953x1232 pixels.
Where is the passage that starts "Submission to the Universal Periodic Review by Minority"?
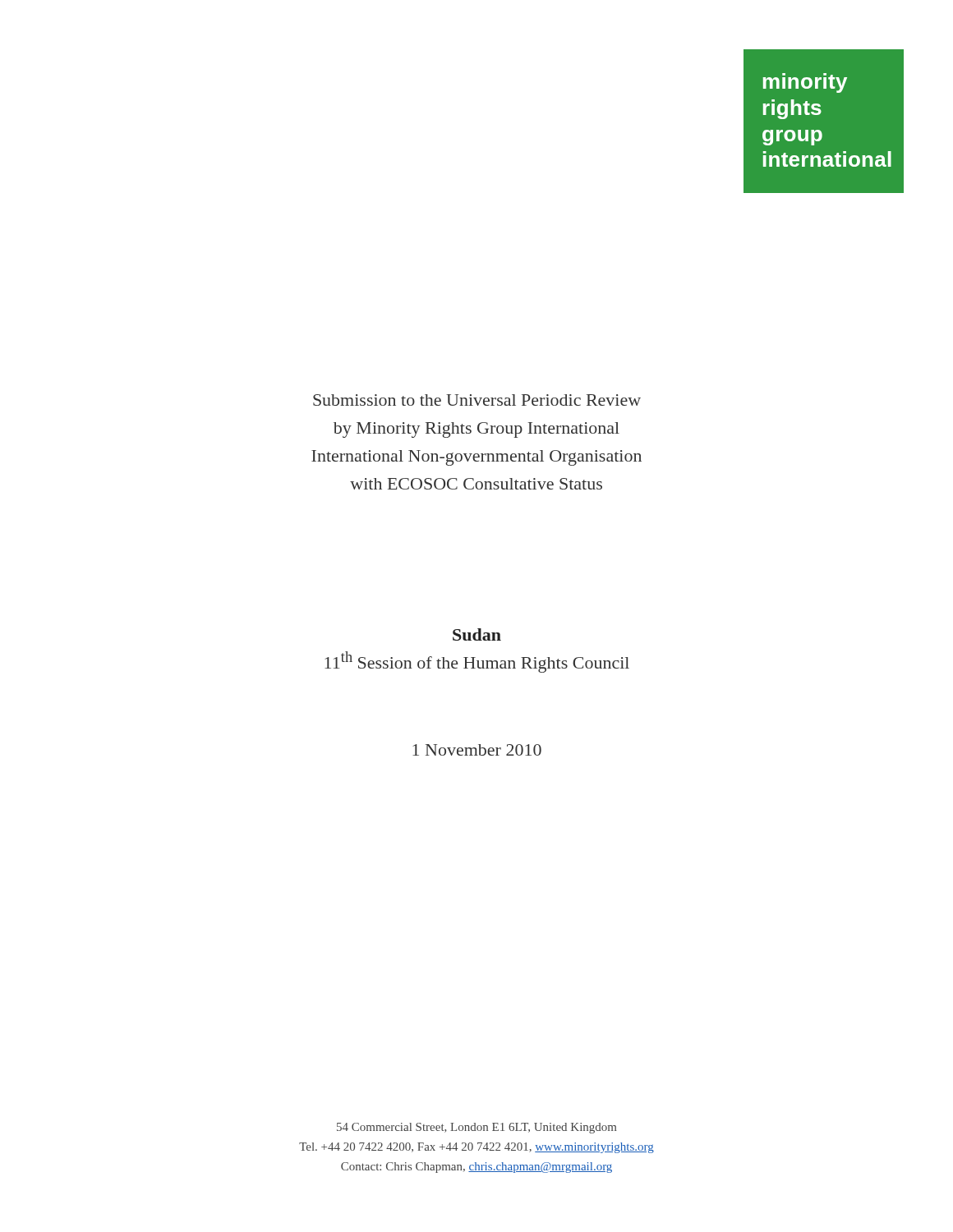click(476, 442)
